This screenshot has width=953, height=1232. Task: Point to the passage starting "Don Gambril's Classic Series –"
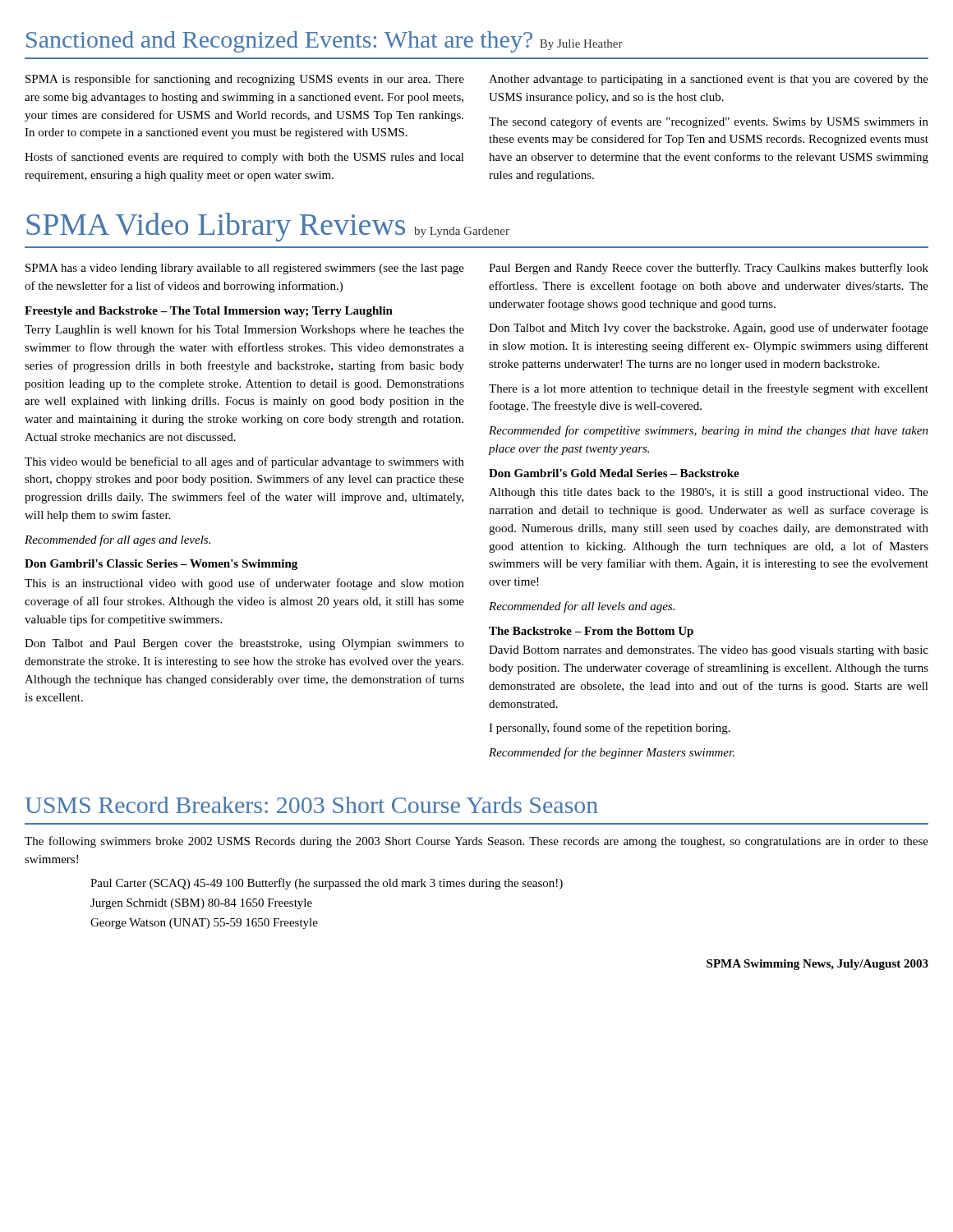click(244, 564)
